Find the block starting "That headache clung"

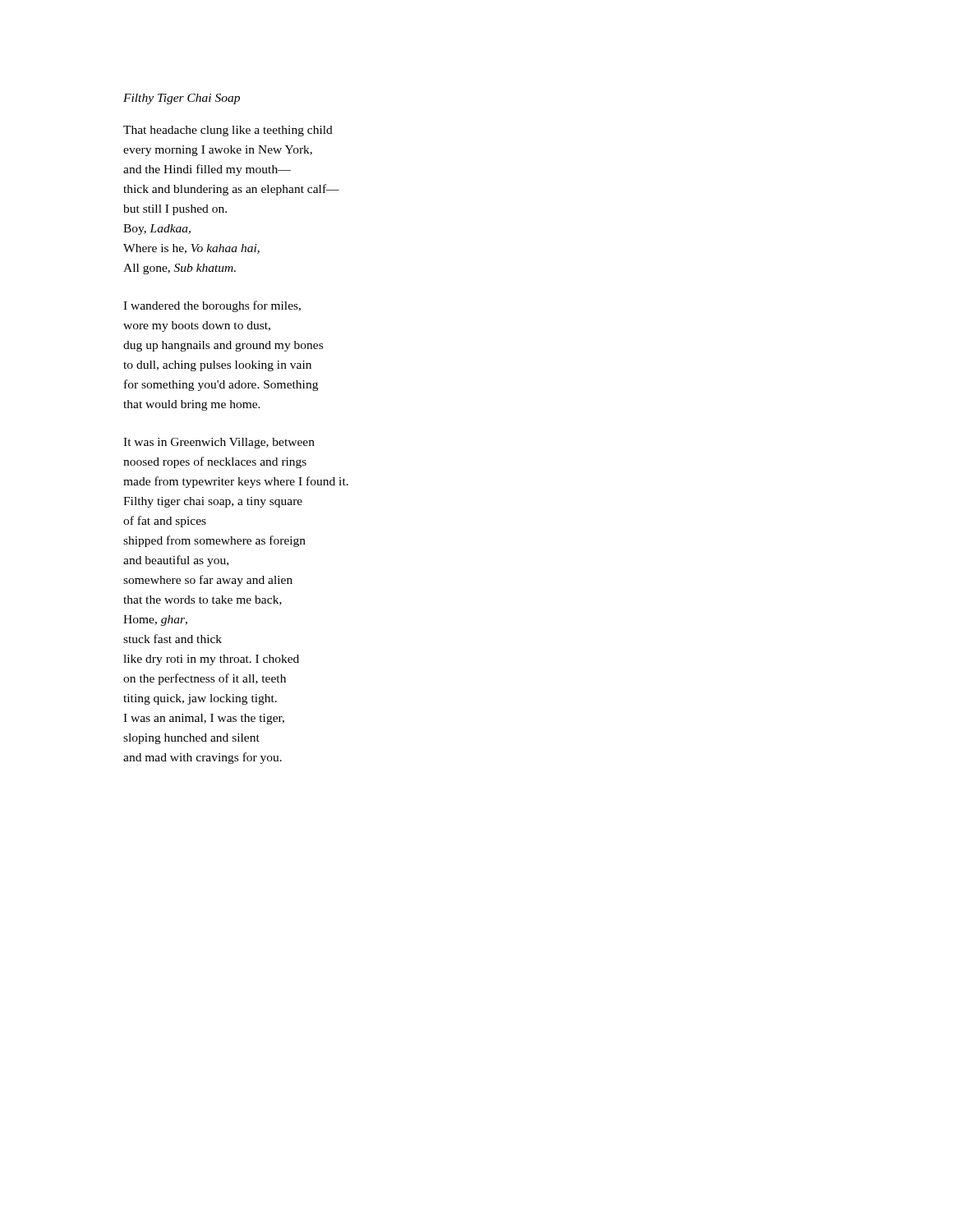231,198
